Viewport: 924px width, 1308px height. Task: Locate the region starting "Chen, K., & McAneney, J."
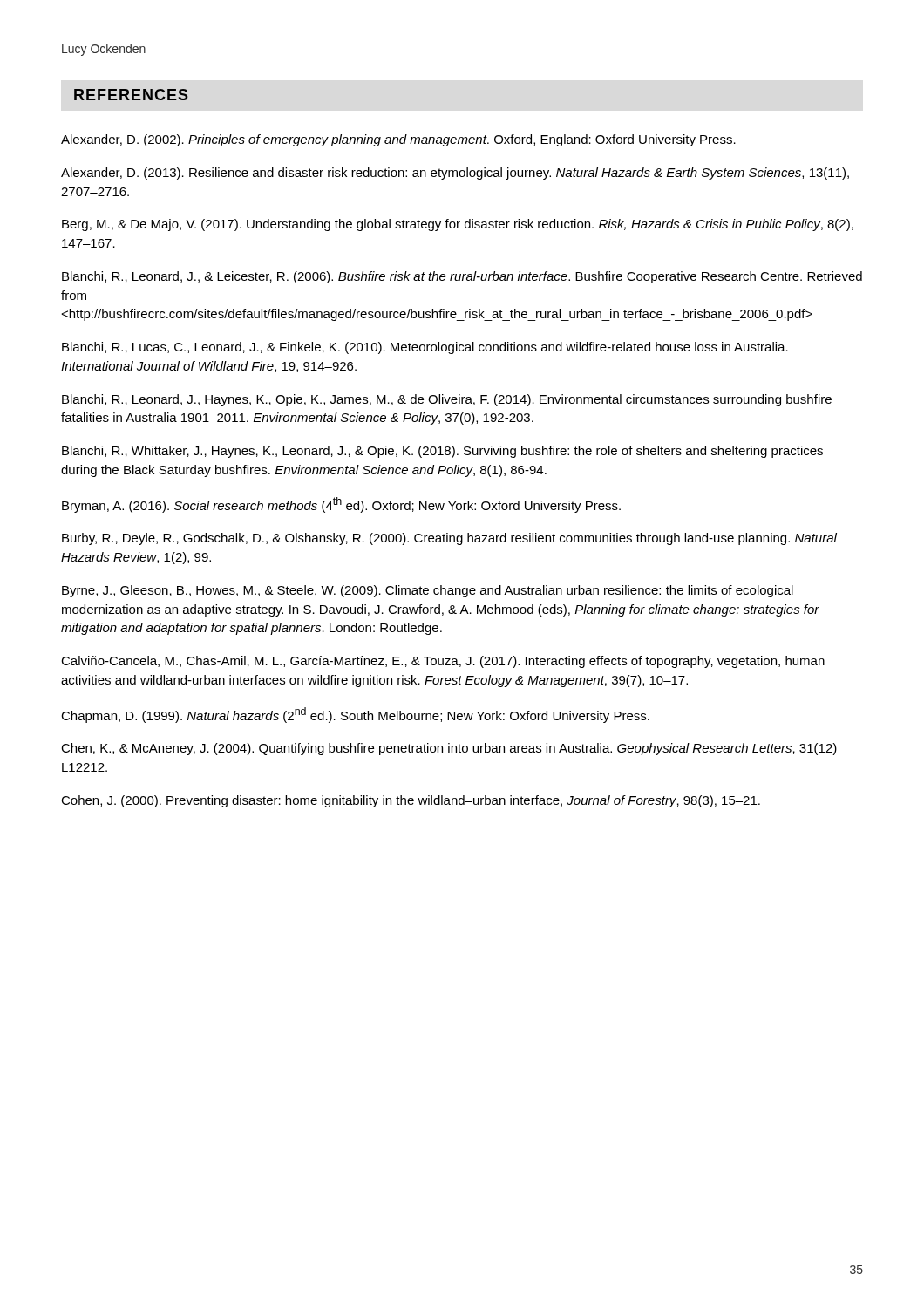pos(449,757)
